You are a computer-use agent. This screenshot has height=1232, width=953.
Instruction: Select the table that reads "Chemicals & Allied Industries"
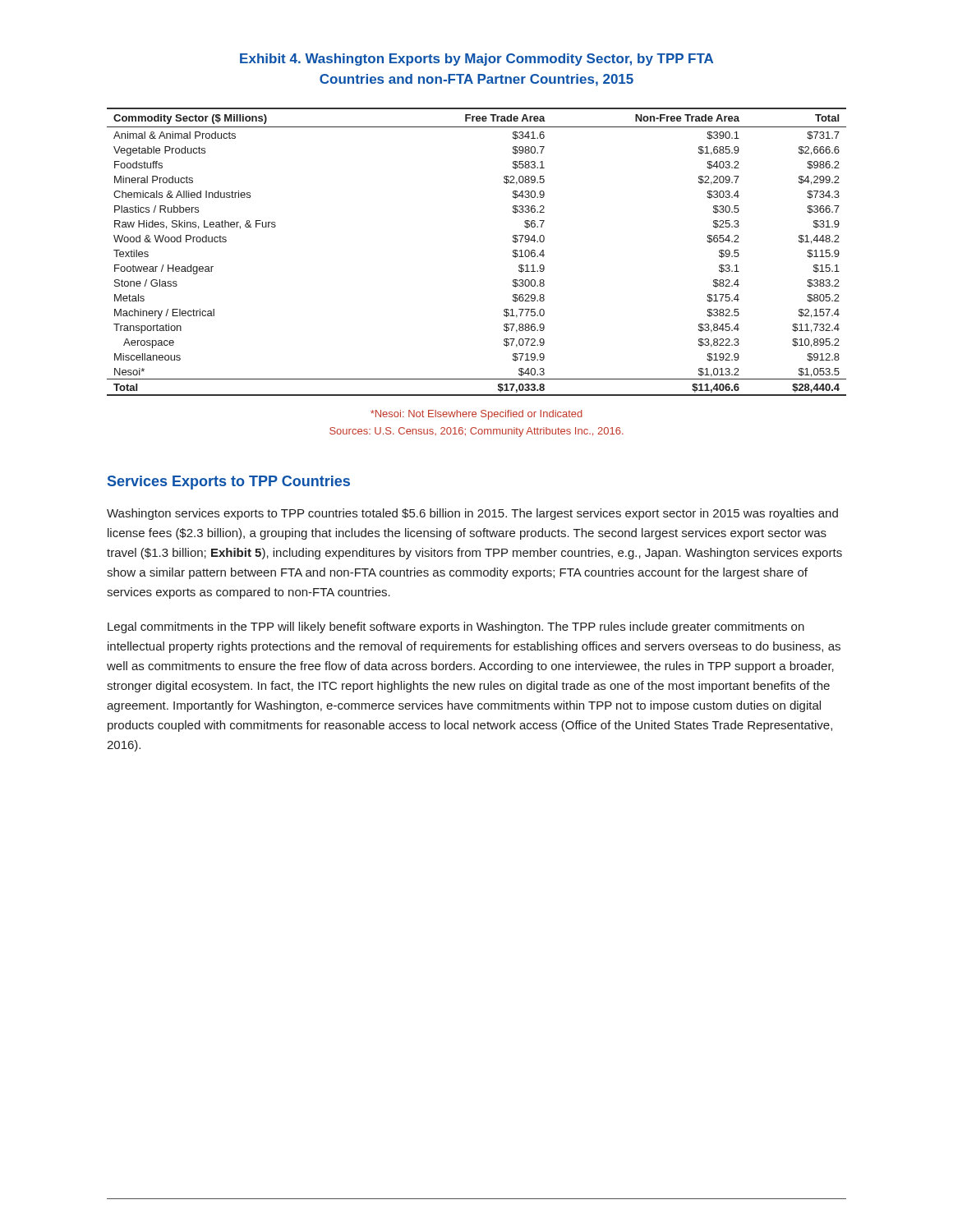[x=476, y=252]
